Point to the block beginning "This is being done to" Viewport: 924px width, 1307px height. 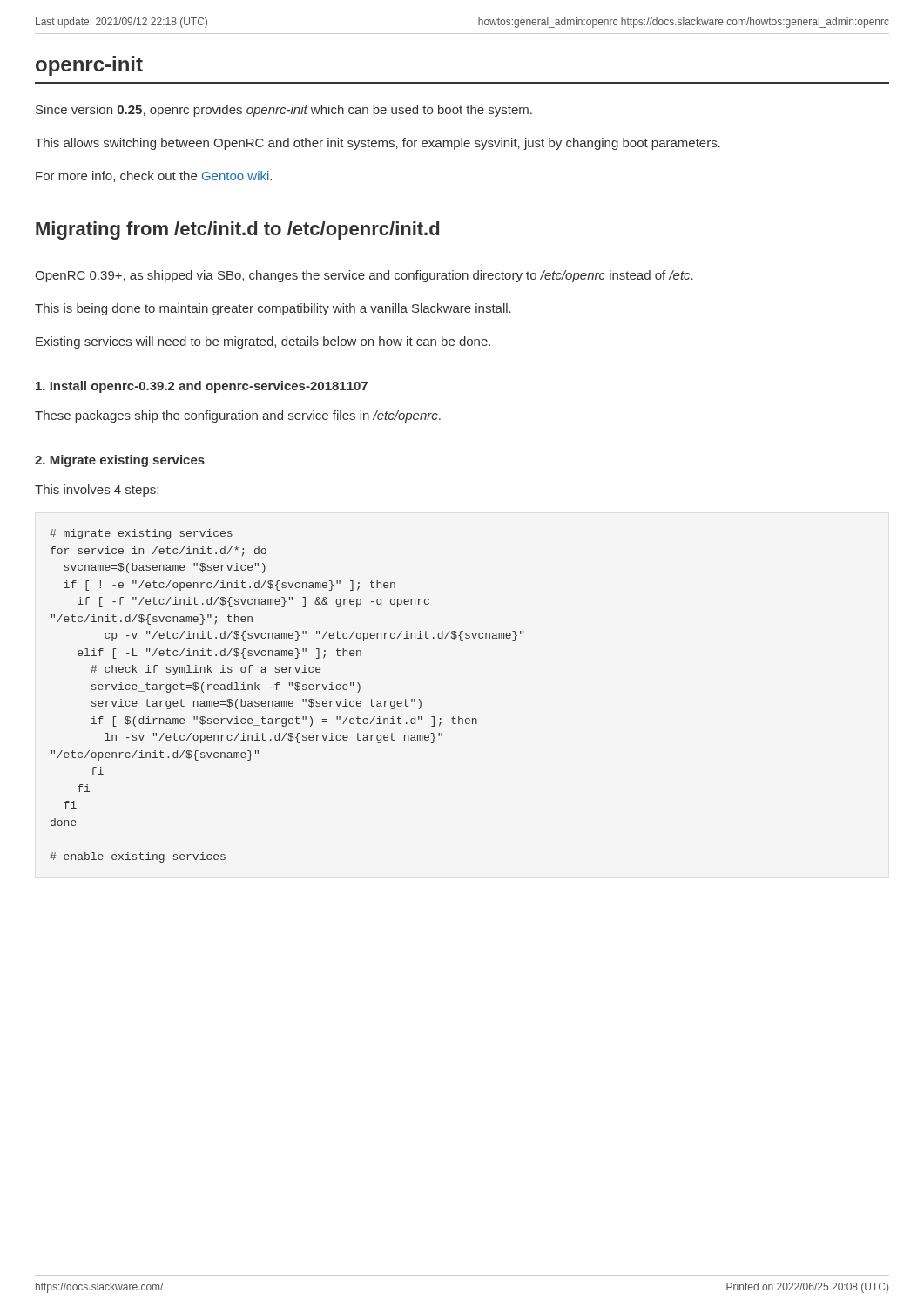click(273, 308)
